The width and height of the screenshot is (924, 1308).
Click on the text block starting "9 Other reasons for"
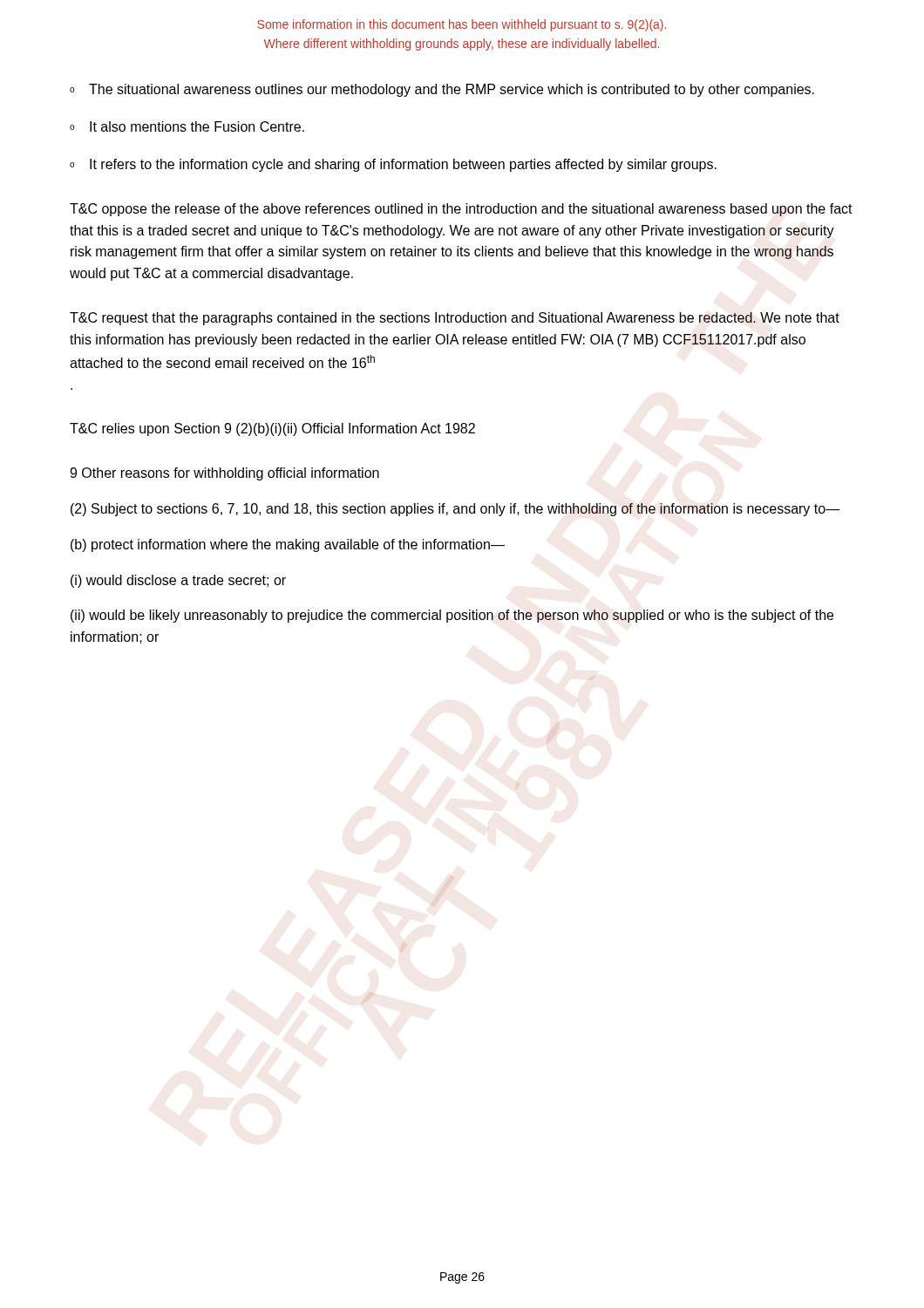click(x=225, y=473)
